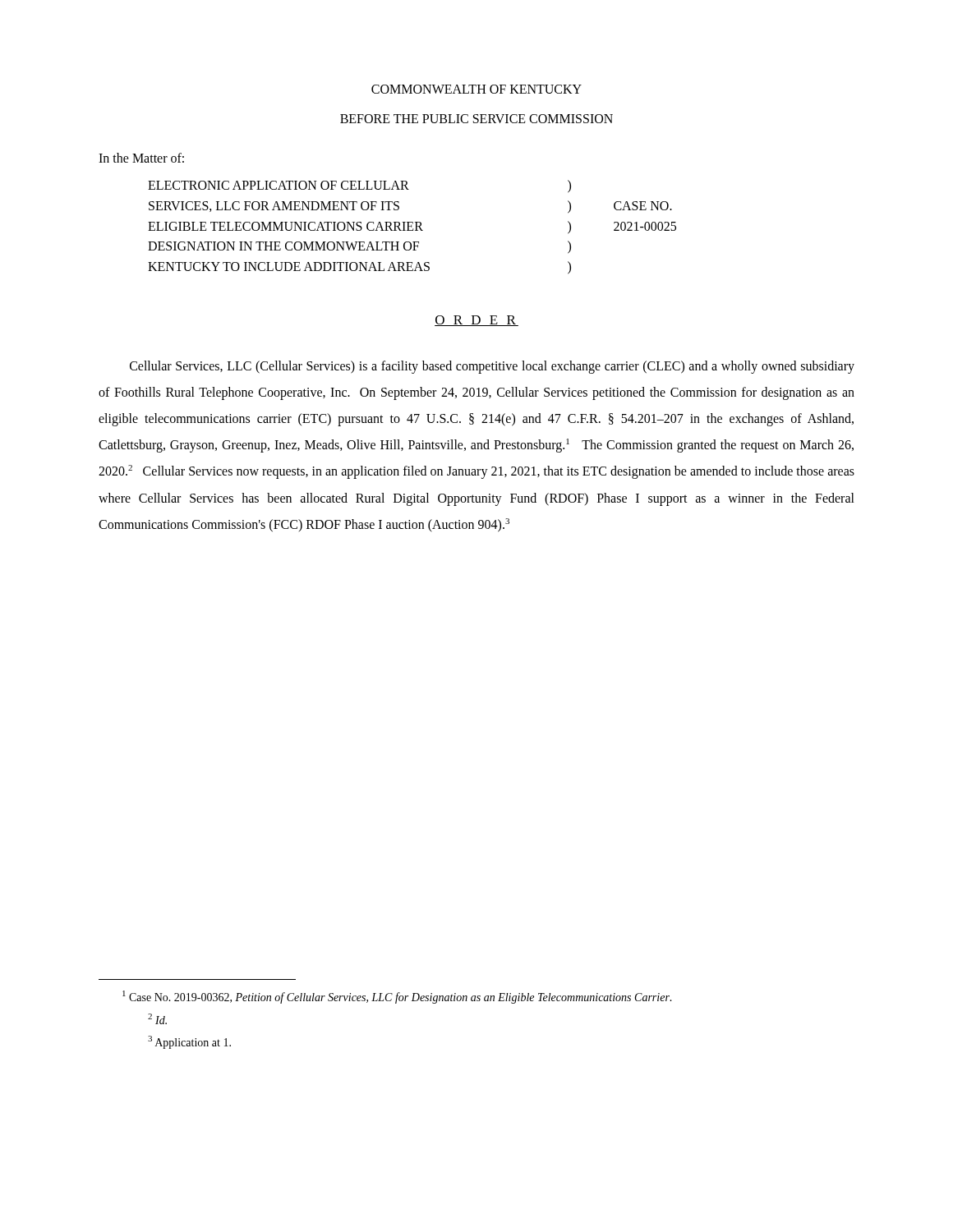Viewport: 953px width, 1232px height.
Task: Navigate to the text block starting "3 Application at 1."
Action: 190,1041
